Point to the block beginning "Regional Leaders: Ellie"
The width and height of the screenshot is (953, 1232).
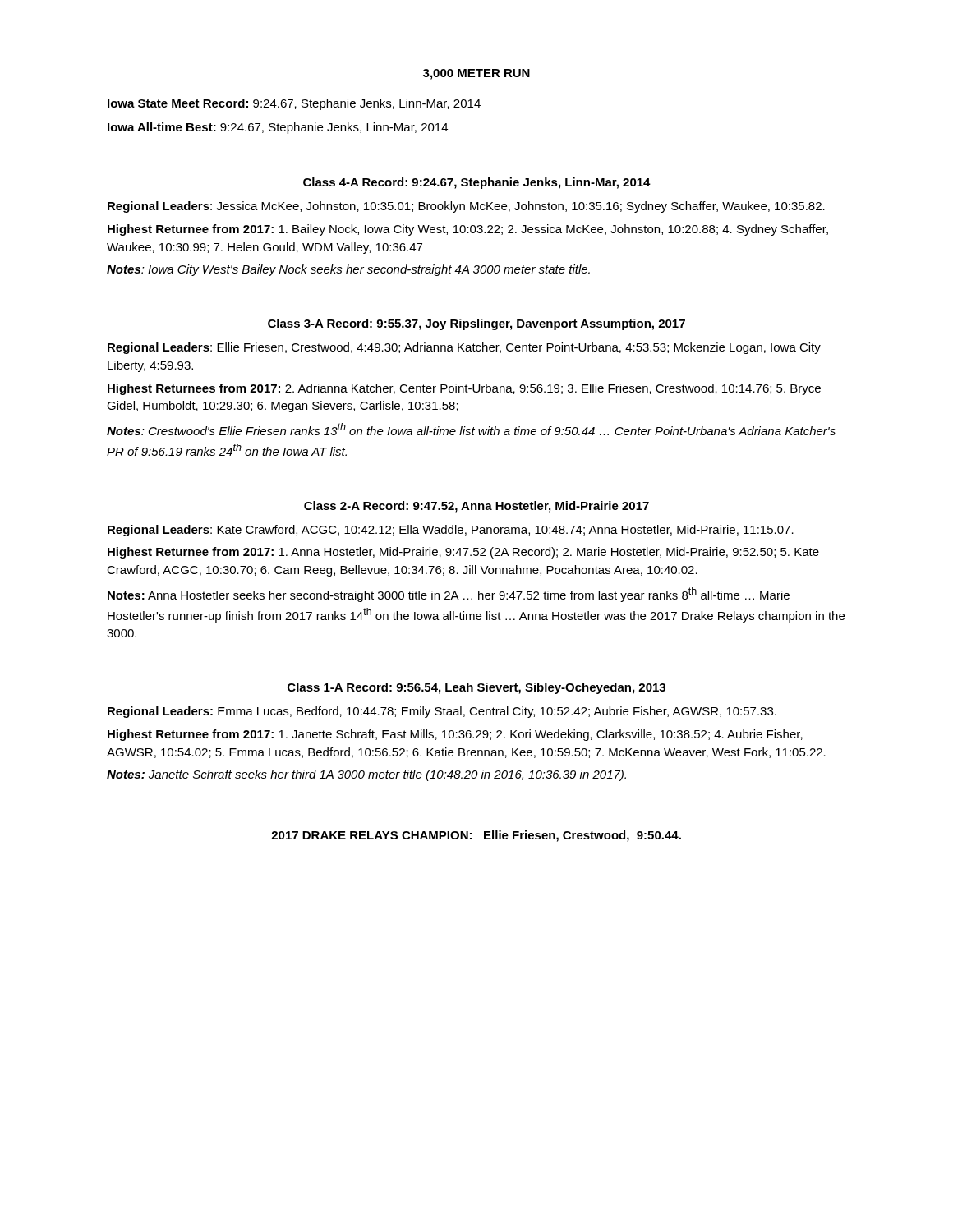coord(464,356)
